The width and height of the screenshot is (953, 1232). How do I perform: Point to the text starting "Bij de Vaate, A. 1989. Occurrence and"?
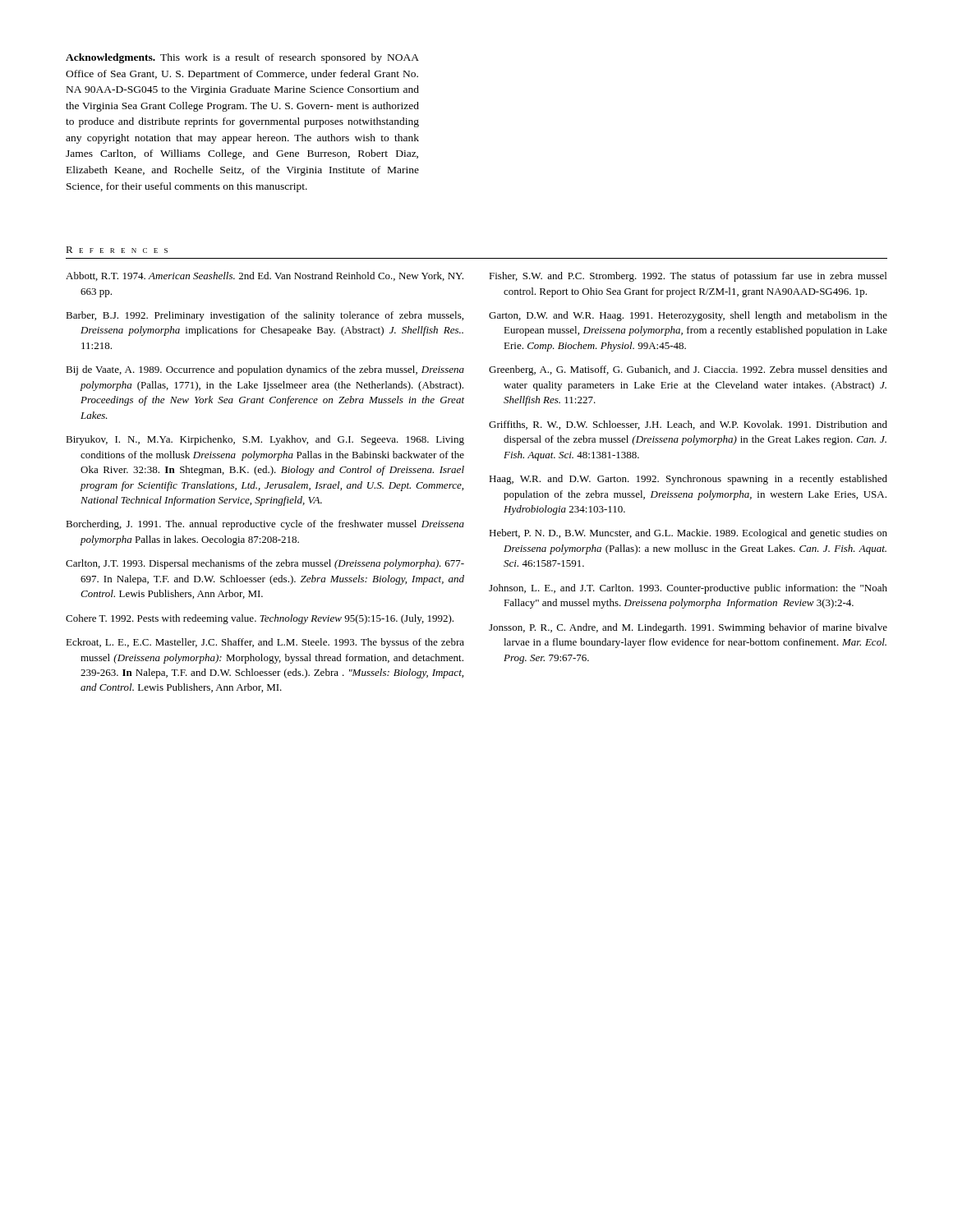(265, 392)
